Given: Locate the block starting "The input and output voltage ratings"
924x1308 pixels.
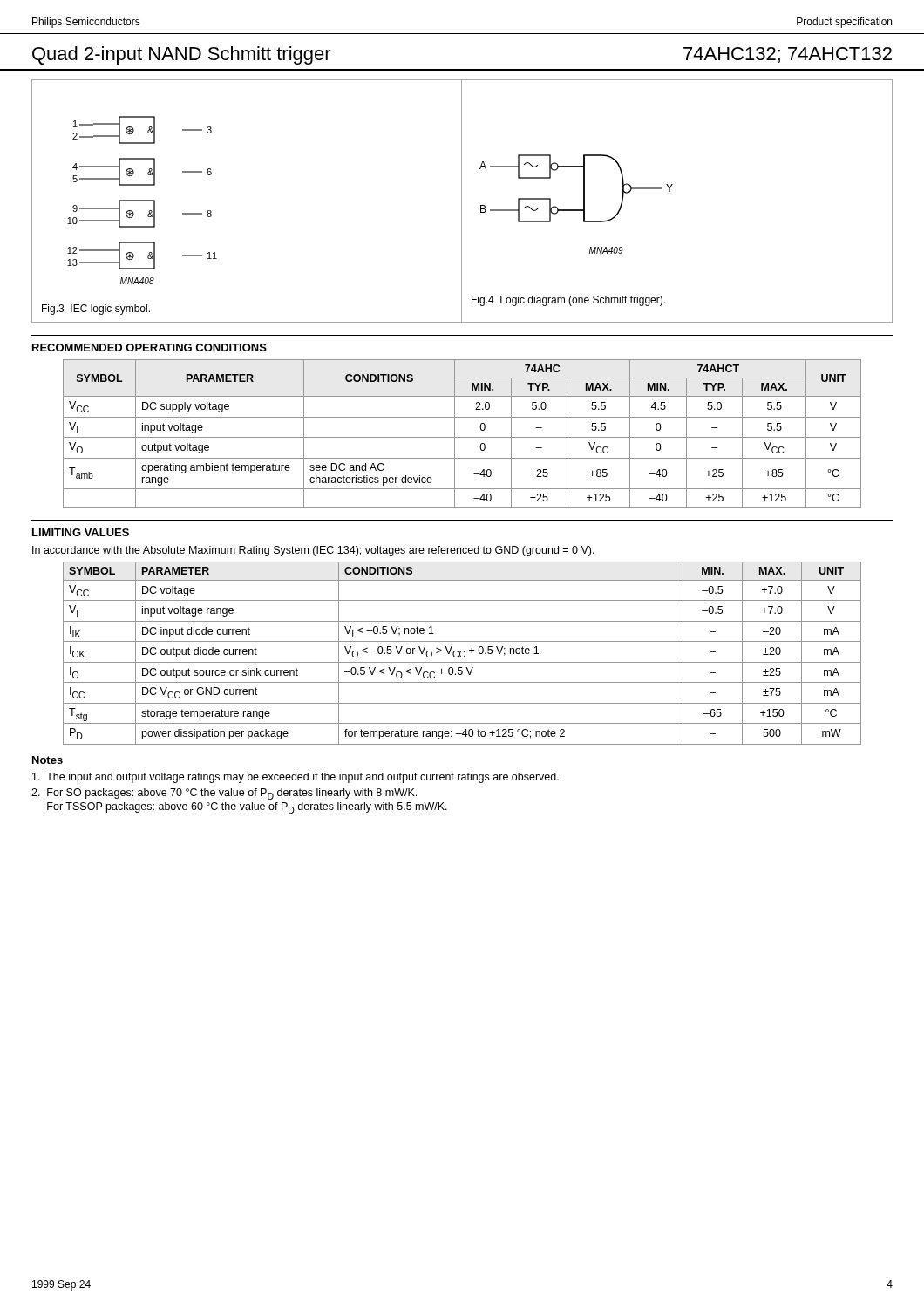Looking at the screenshot, I should [295, 776].
